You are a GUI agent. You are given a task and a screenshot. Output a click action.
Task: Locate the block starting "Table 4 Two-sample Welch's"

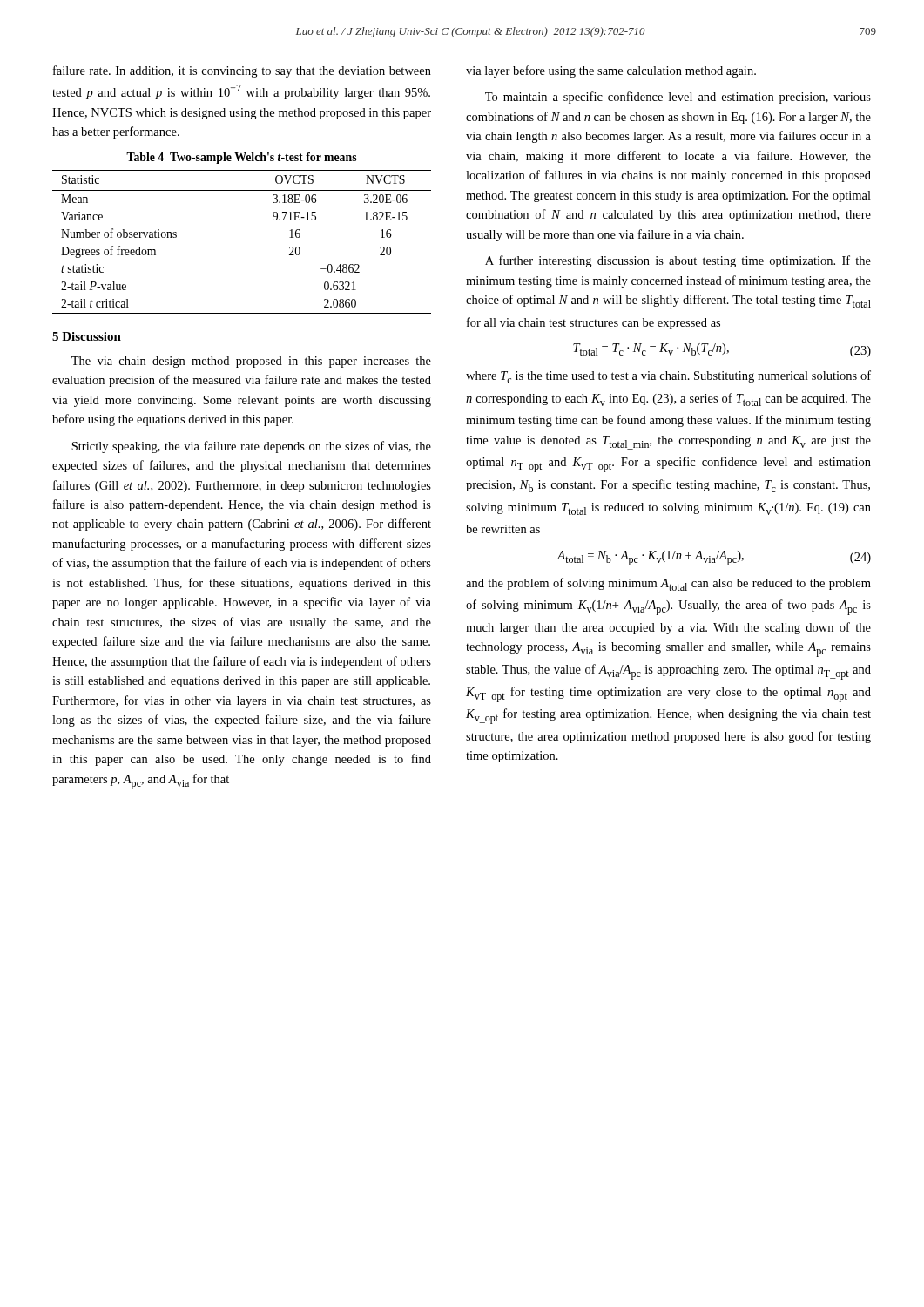coord(242,157)
